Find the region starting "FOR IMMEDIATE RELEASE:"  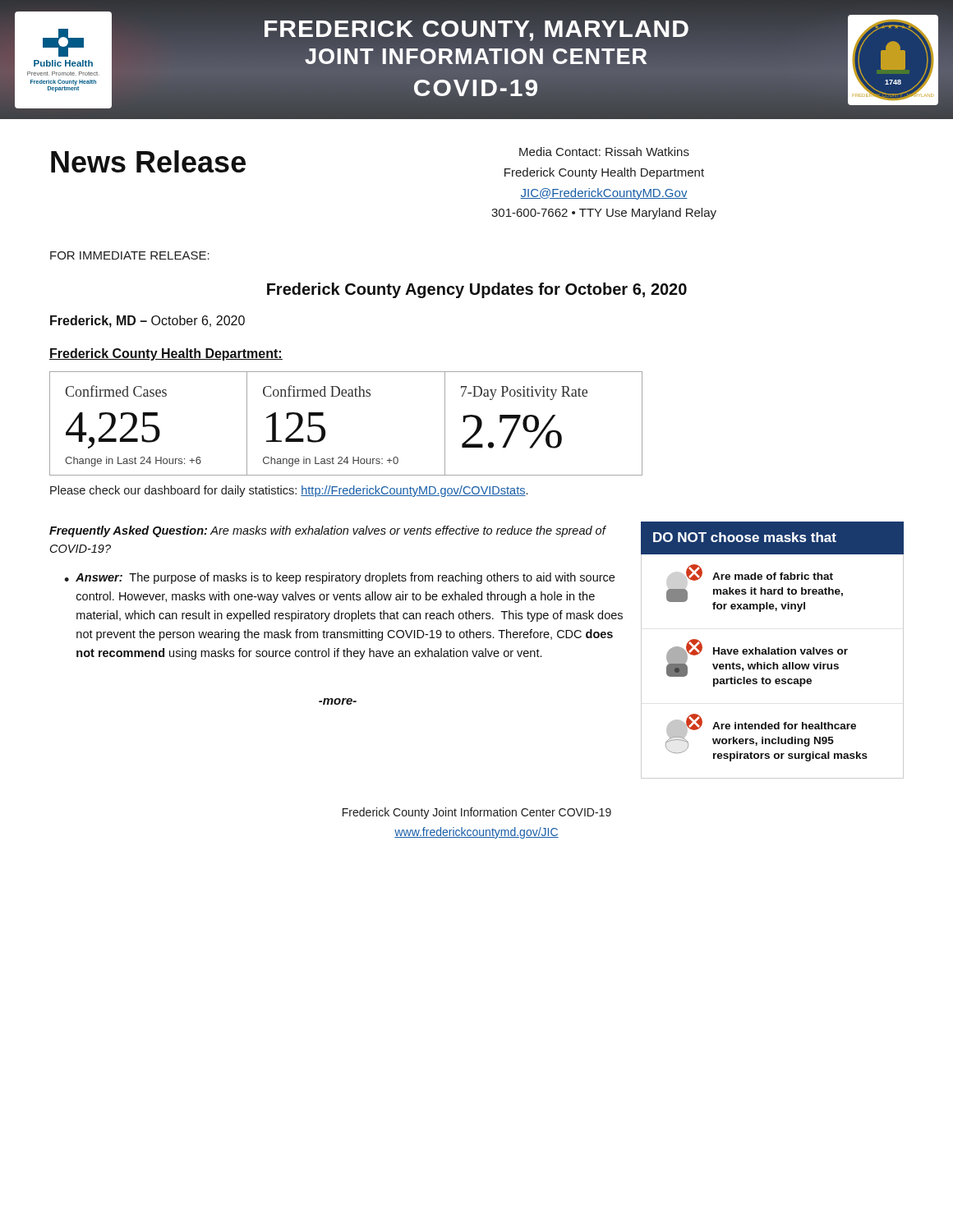(130, 255)
